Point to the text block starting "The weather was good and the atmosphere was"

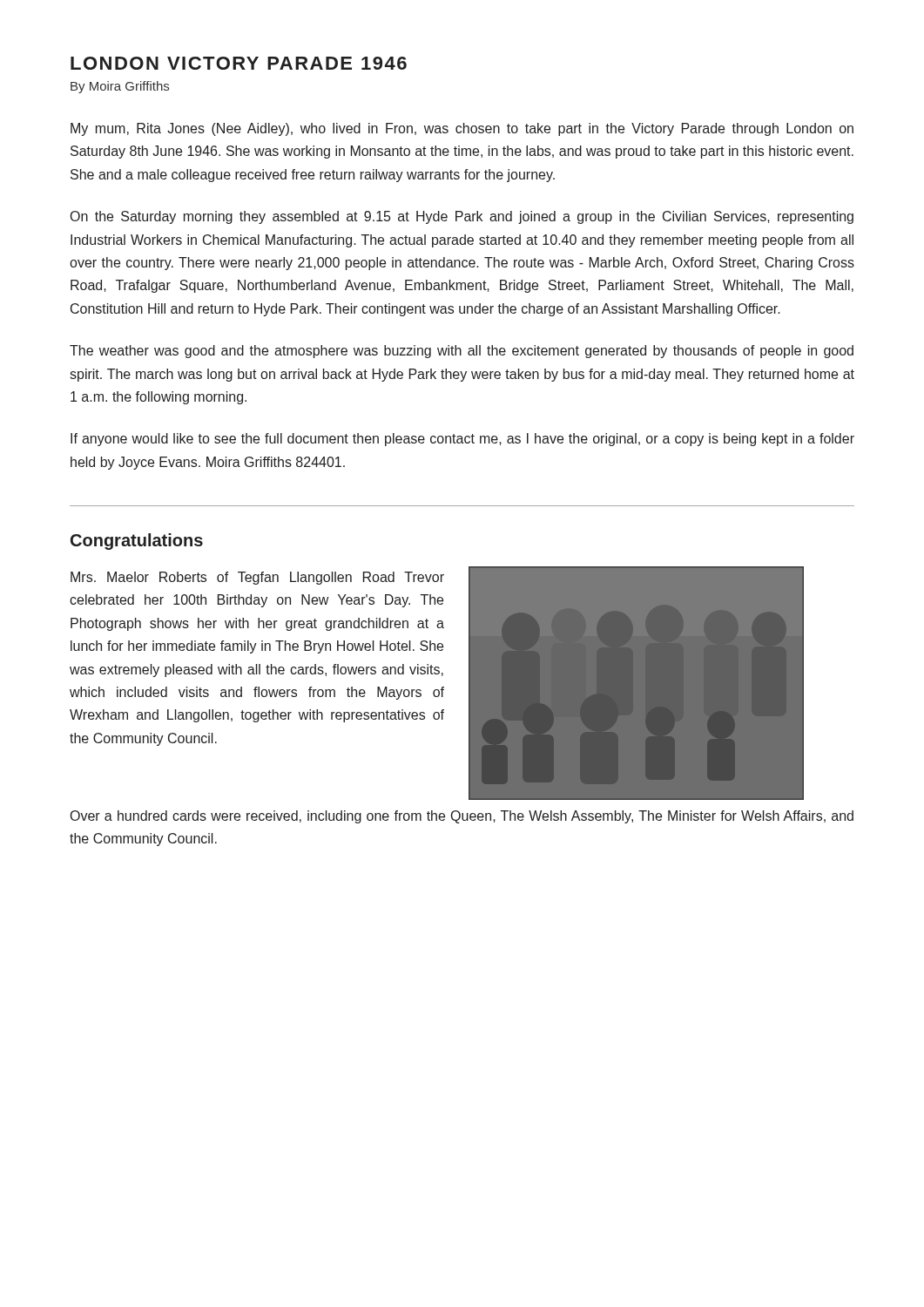[x=462, y=374]
